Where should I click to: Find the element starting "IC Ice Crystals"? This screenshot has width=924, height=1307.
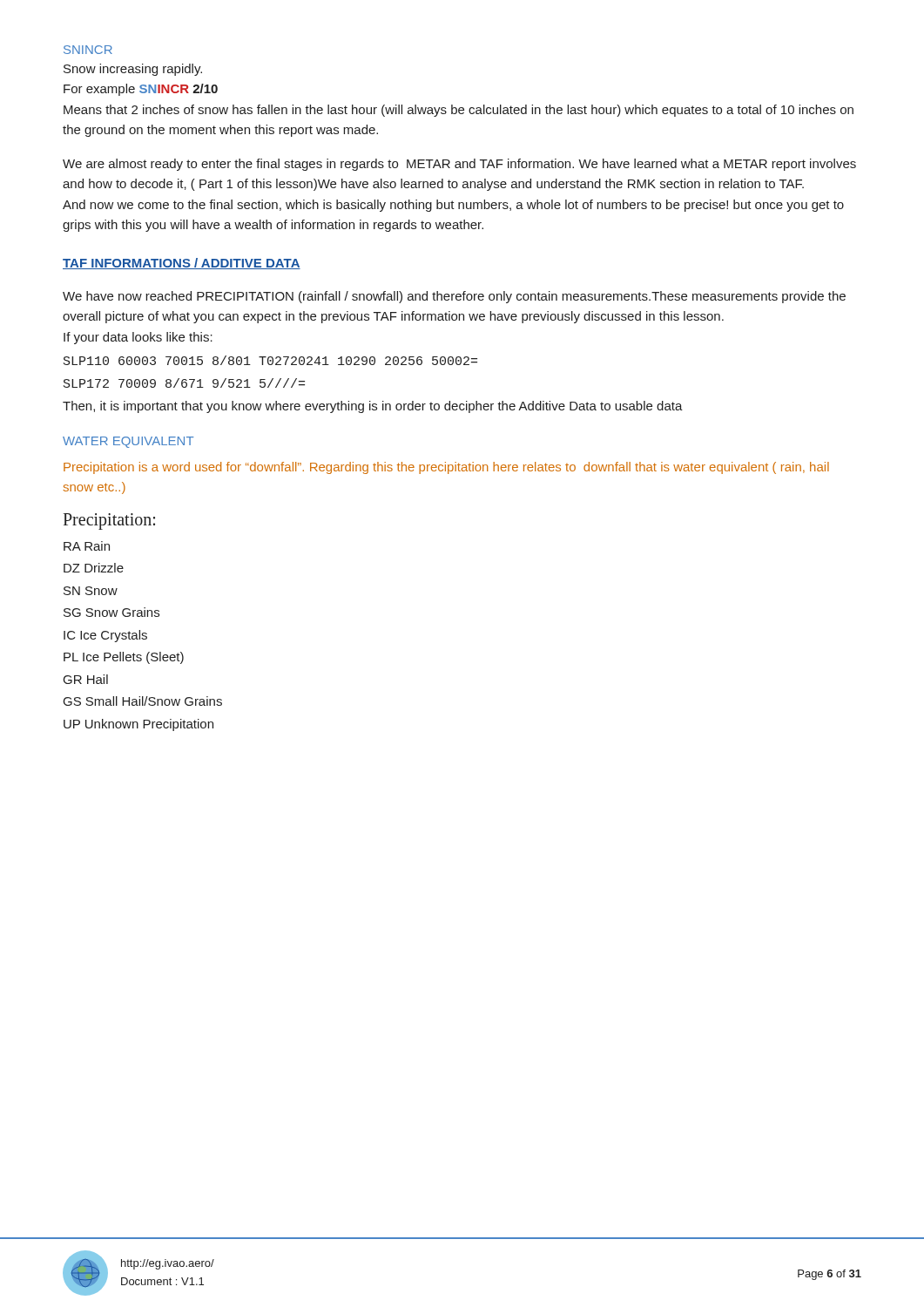pos(105,634)
